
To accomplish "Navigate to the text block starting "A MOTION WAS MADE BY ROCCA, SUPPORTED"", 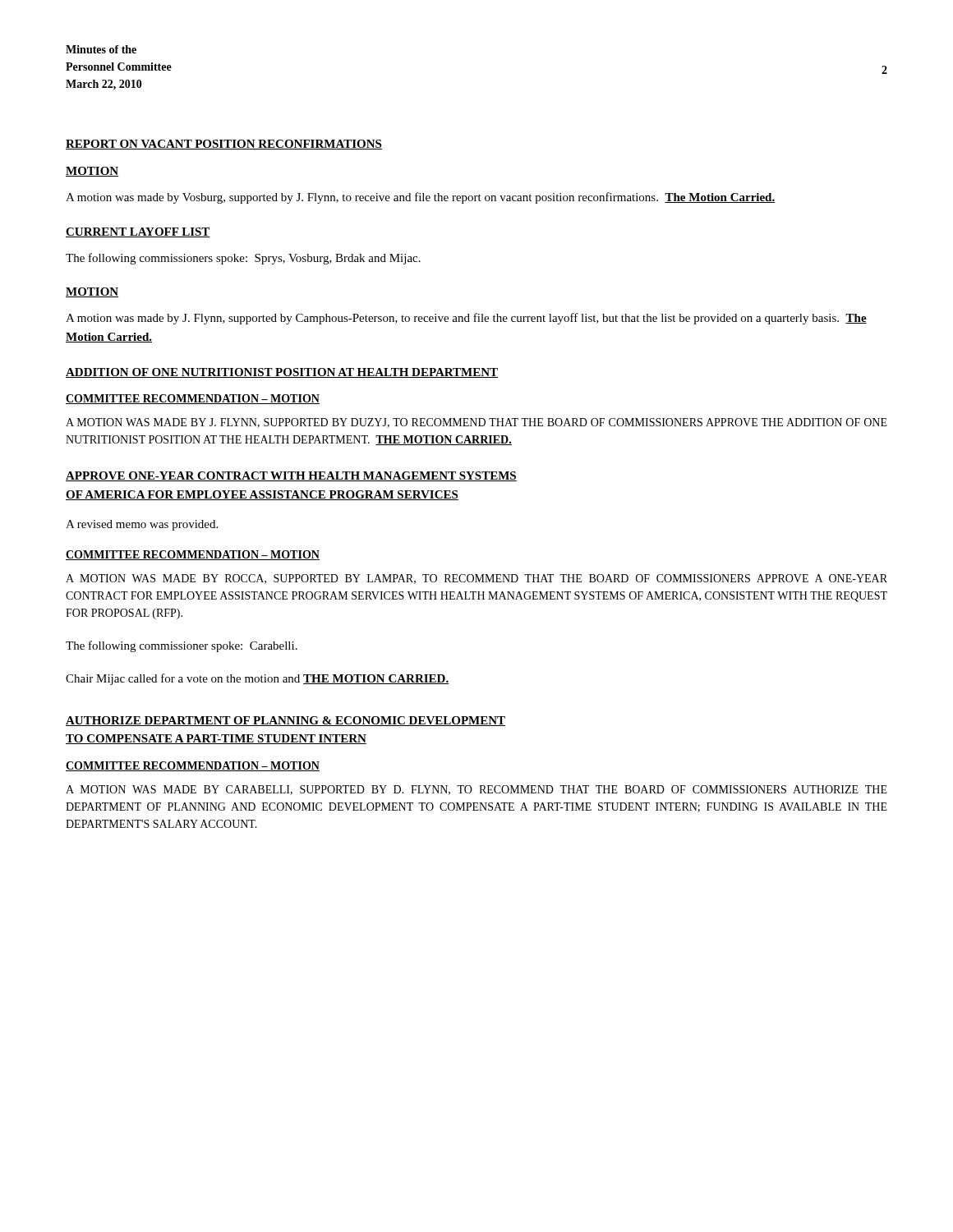I will [x=476, y=595].
